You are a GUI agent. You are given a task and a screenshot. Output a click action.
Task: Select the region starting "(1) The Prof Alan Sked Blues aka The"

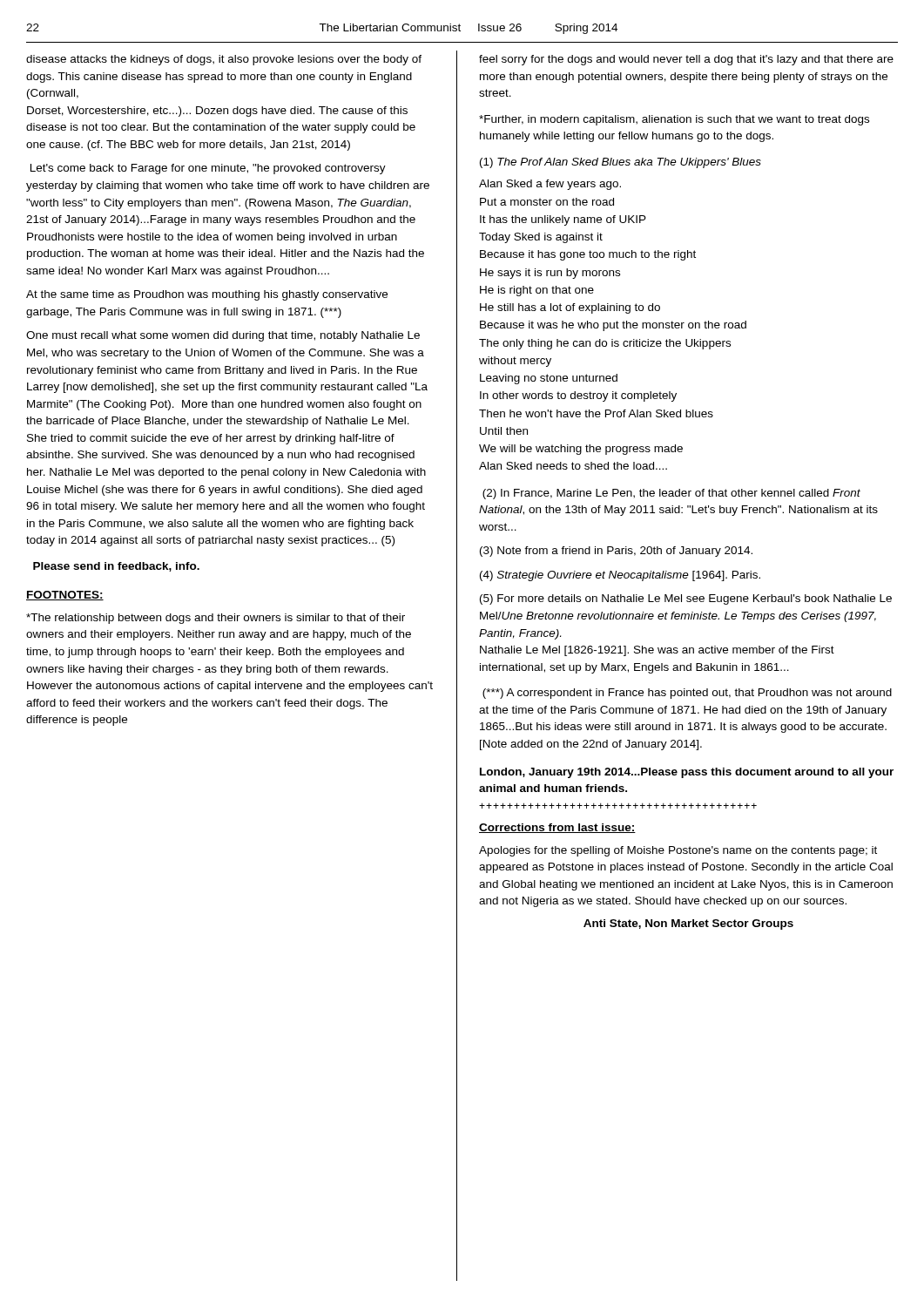tap(620, 161)
